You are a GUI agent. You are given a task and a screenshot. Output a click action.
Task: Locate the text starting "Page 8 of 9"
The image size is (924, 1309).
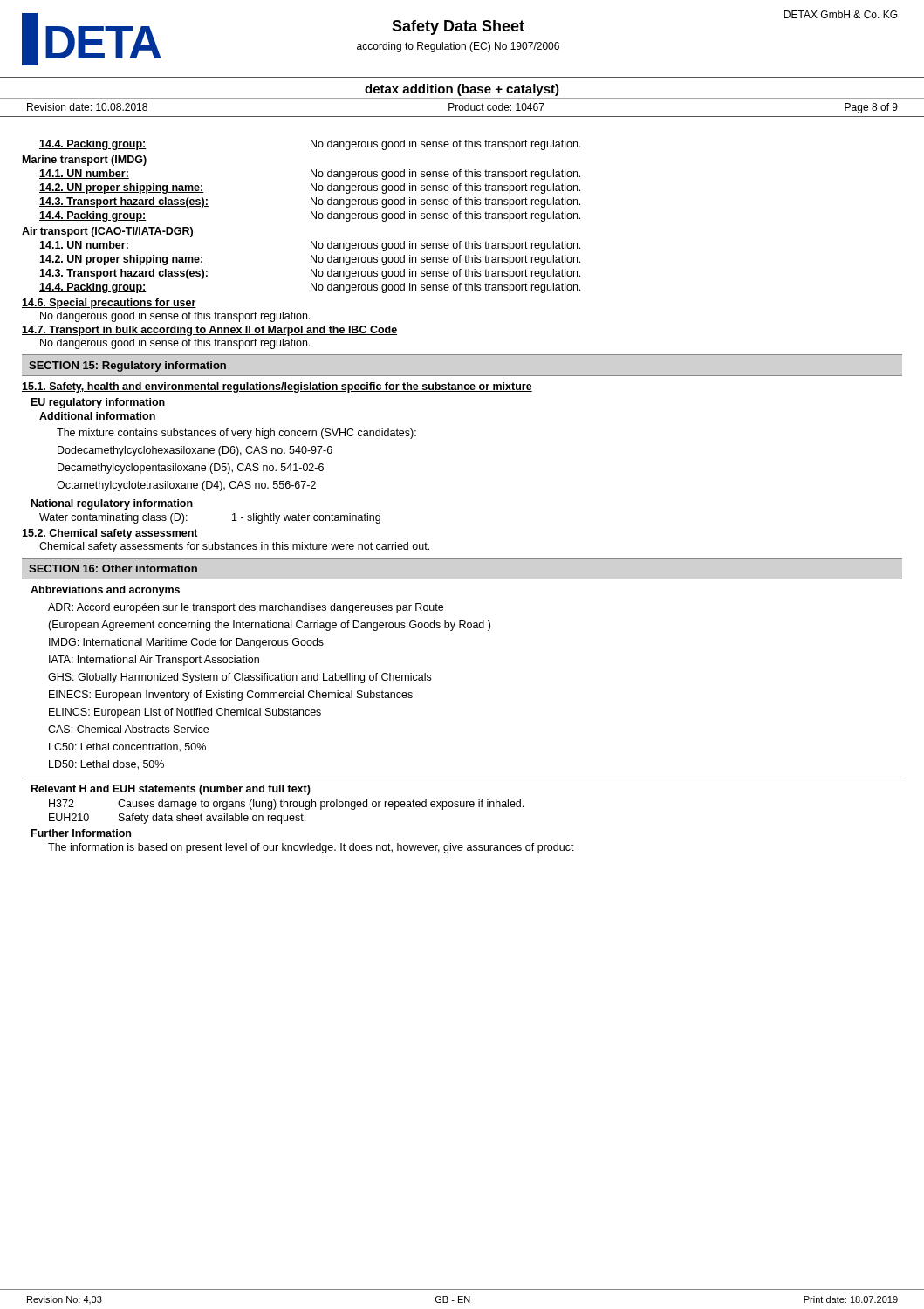871,107
